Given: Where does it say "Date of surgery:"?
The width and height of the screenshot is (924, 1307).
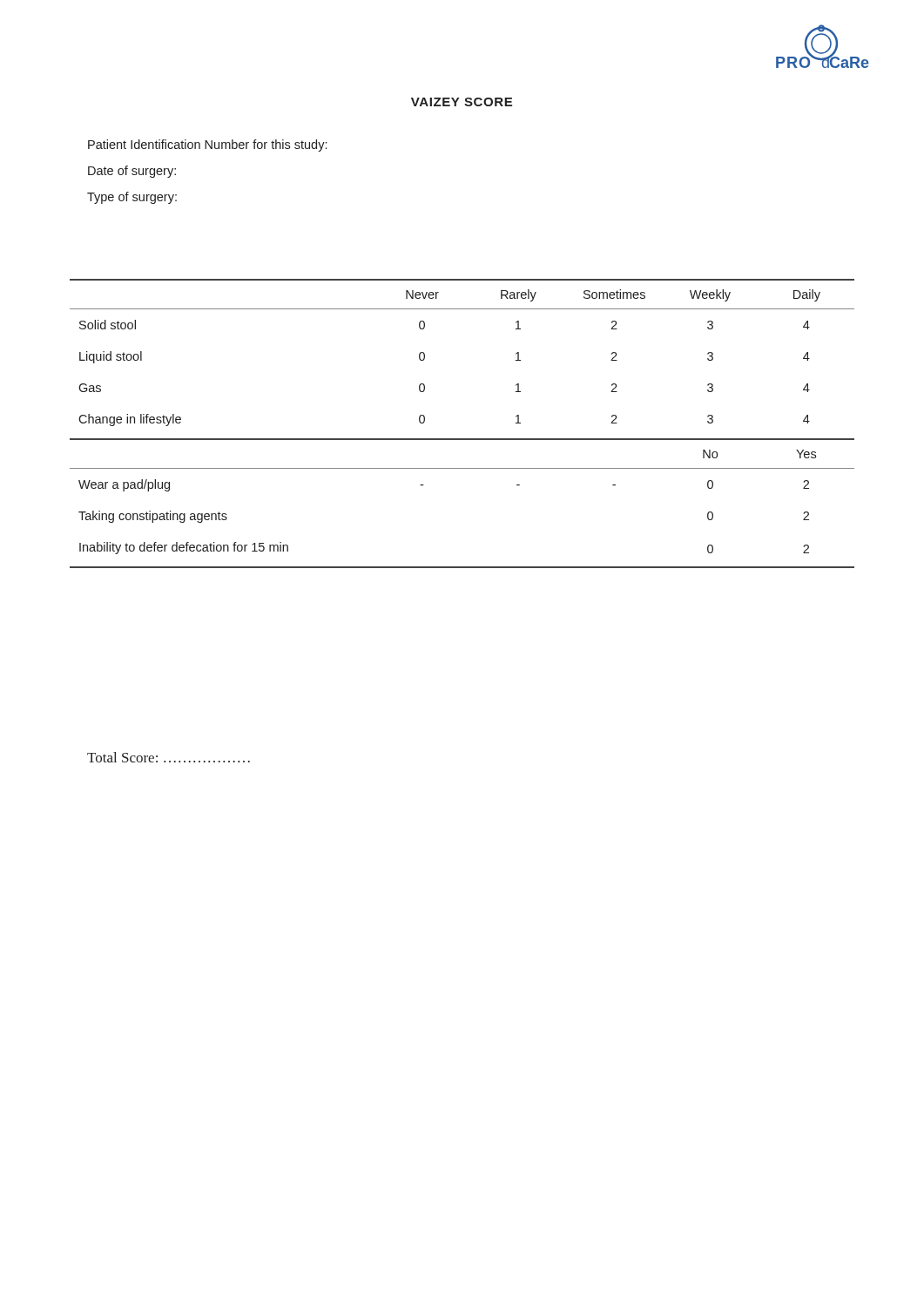Looking at the screenshot, I should pyautogui.click(x=132, y=172).
